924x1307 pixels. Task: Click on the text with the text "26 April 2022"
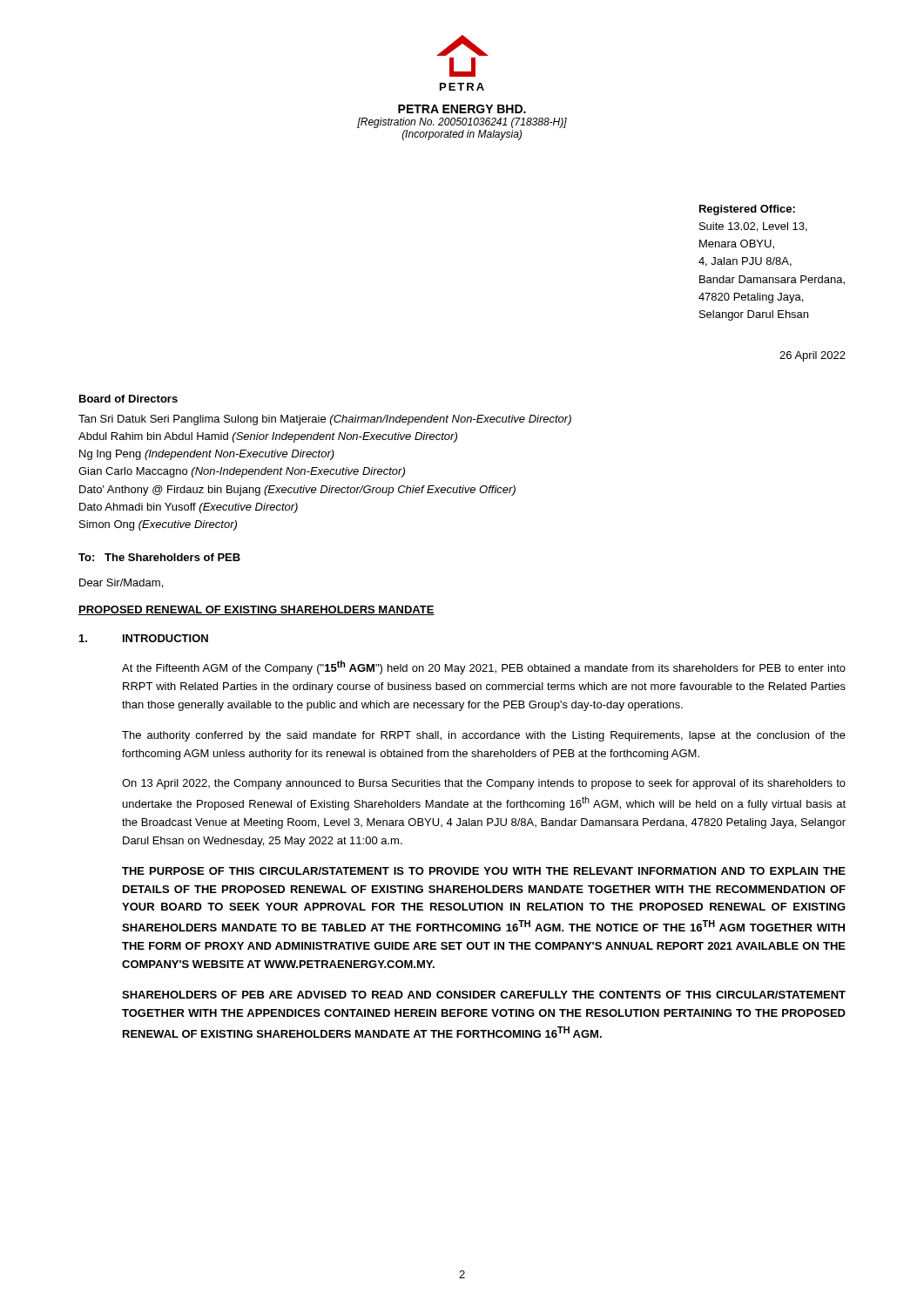(x=813, y=355)
